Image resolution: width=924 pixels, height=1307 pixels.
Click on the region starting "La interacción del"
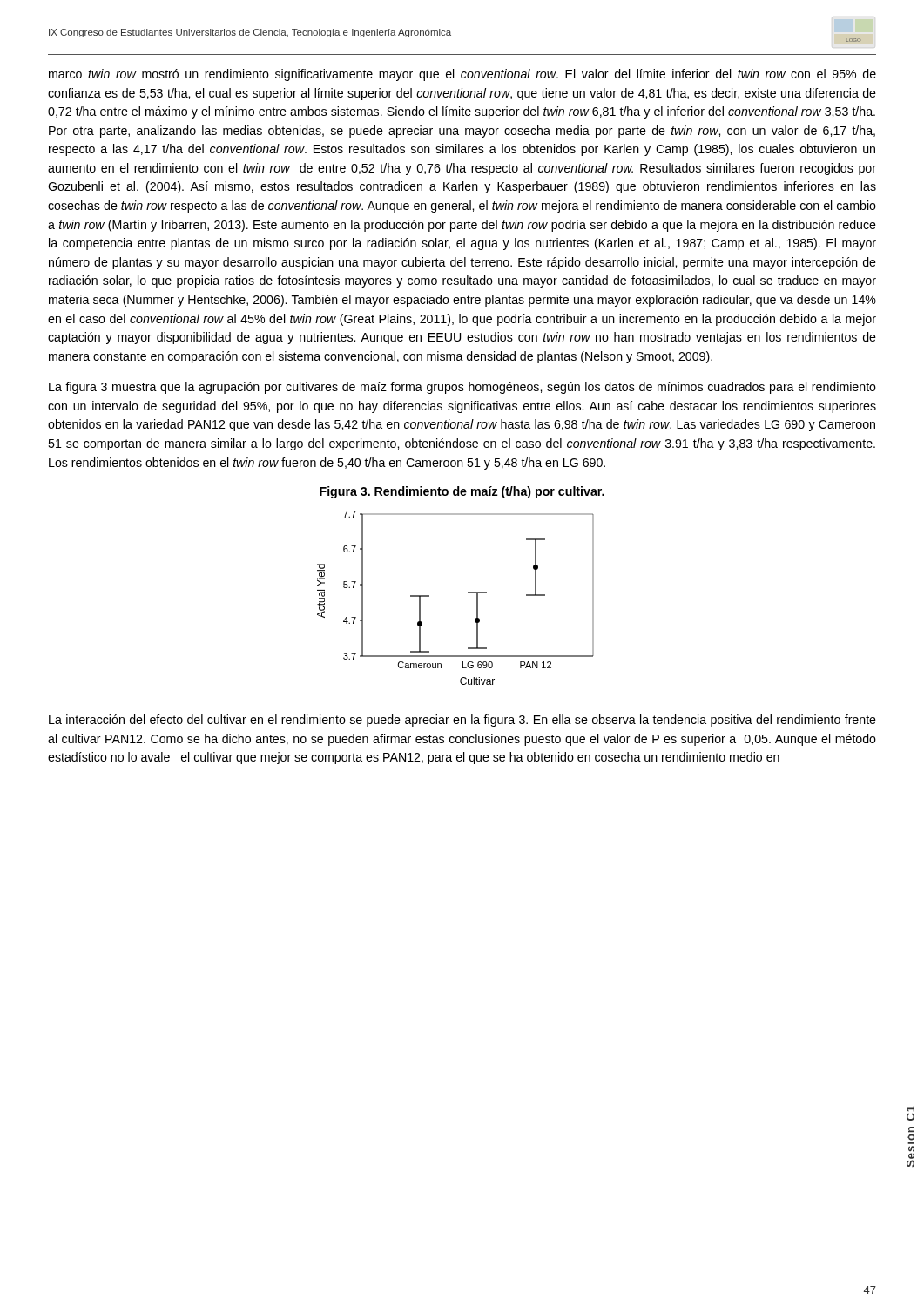pos(462,739)
